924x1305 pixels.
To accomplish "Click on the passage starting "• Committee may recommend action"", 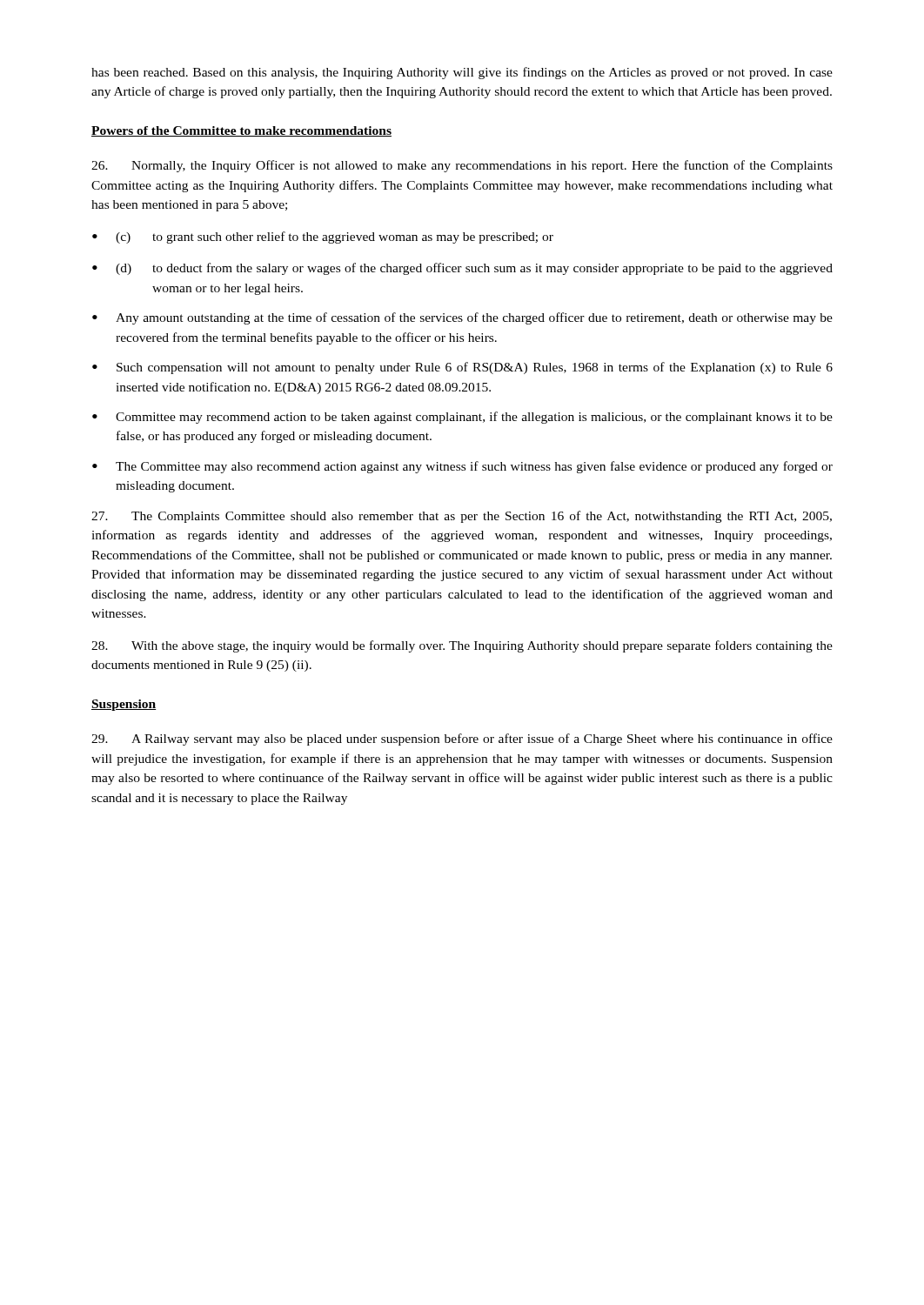I will [462, 427].
